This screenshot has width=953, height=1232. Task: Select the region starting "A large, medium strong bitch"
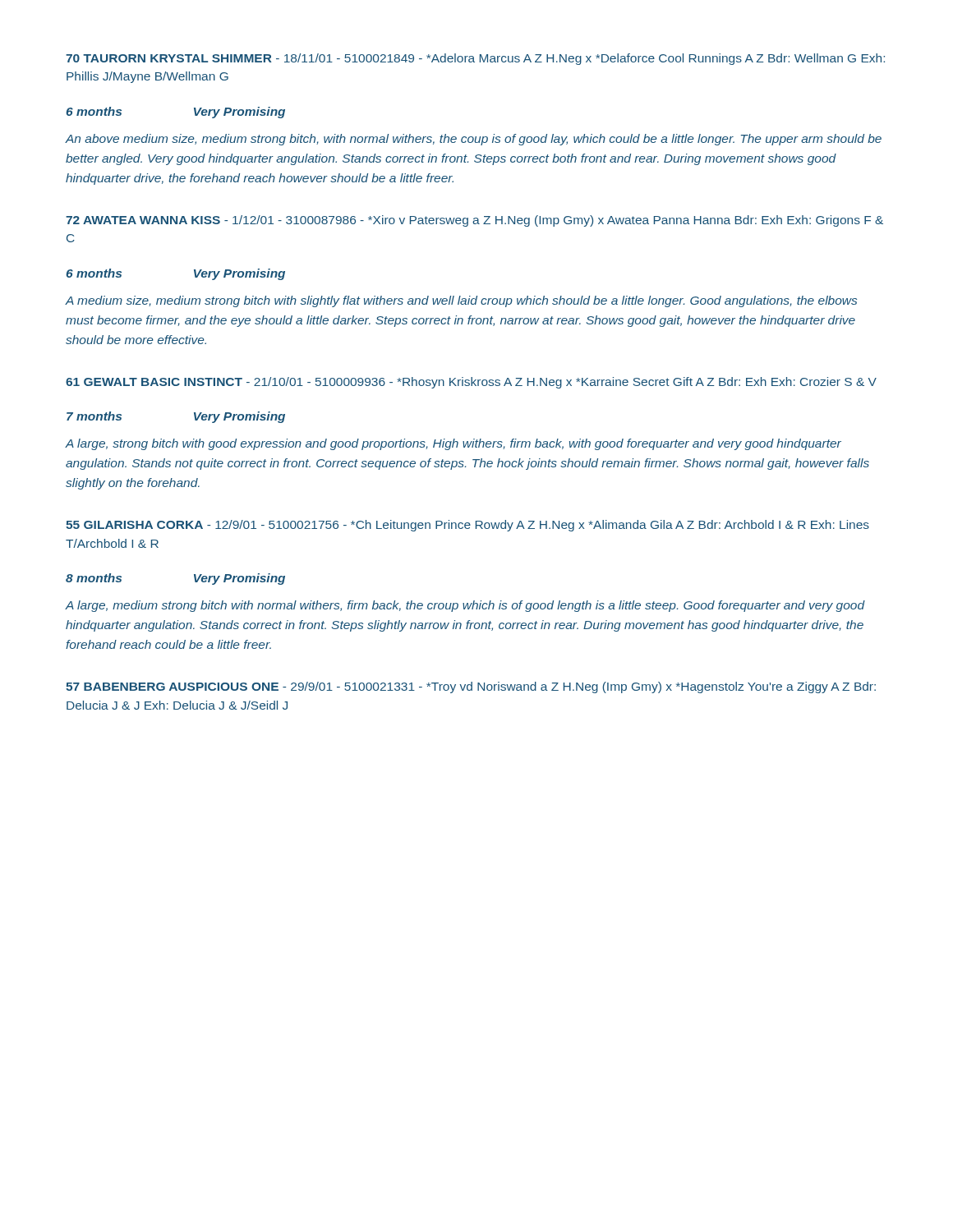point(476,625)
